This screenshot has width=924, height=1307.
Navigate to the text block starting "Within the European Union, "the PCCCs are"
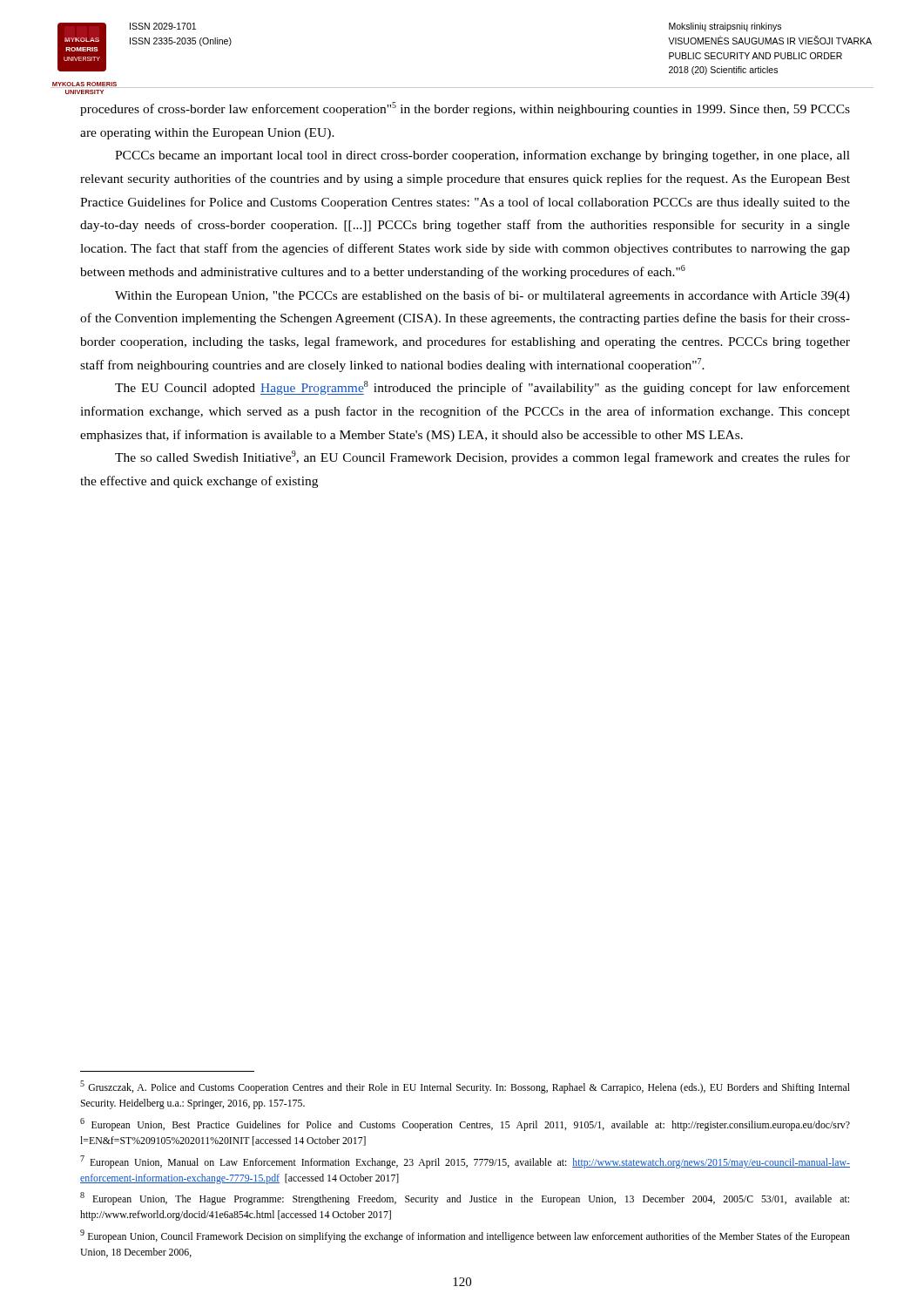(x=465, y=329)
